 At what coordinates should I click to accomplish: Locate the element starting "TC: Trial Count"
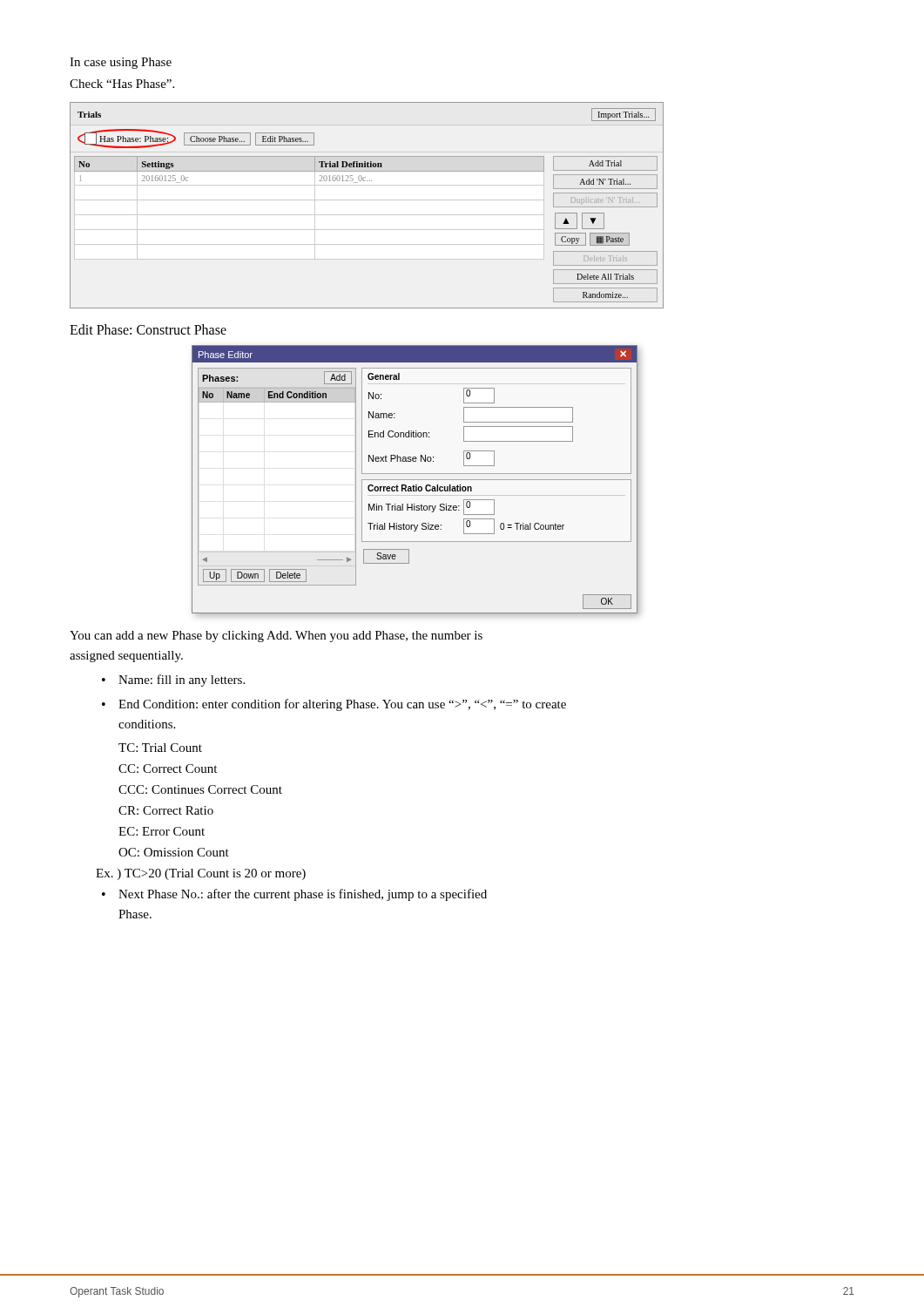[160, 748]
